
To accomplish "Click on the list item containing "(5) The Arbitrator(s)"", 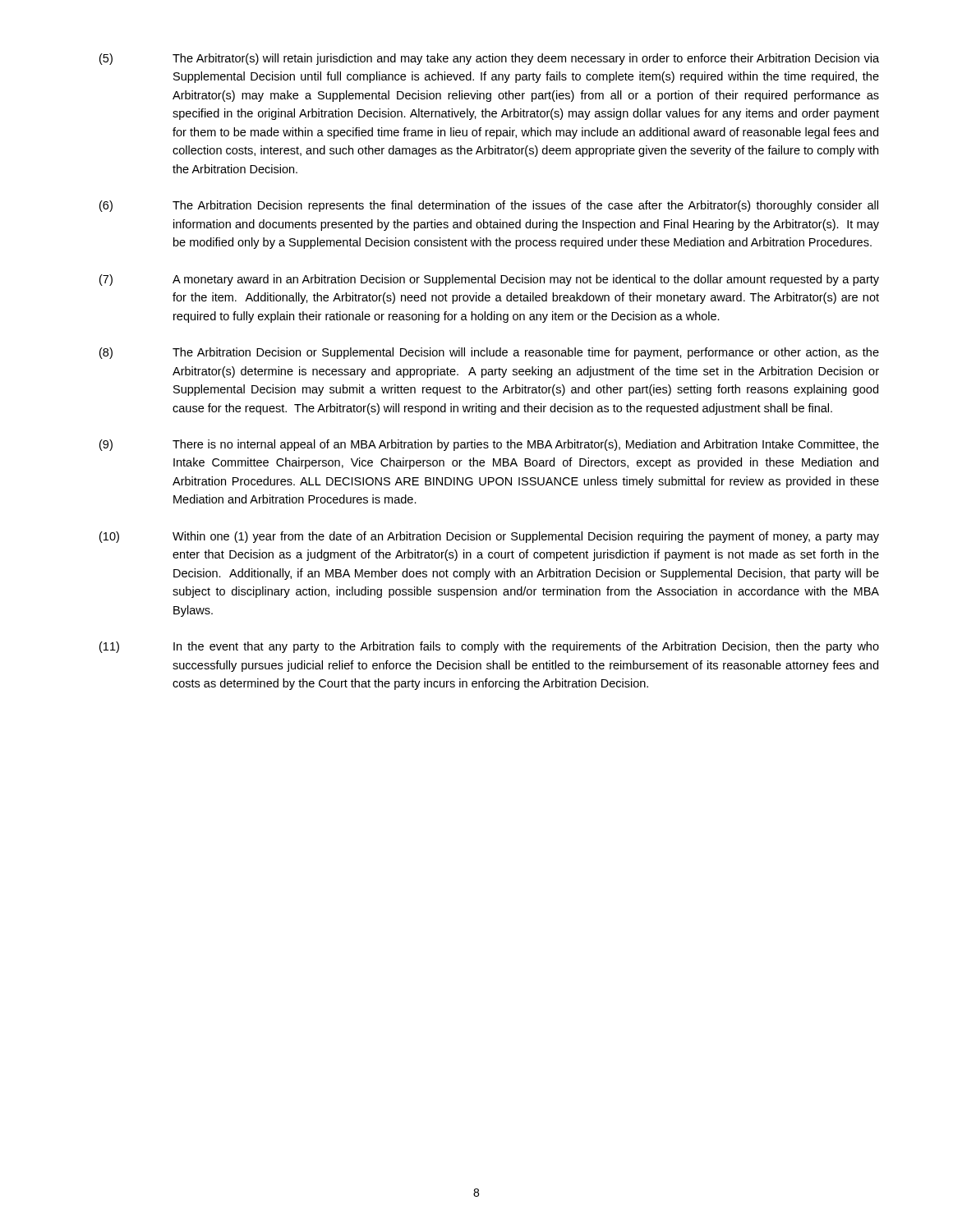I will tap(476, 114).
